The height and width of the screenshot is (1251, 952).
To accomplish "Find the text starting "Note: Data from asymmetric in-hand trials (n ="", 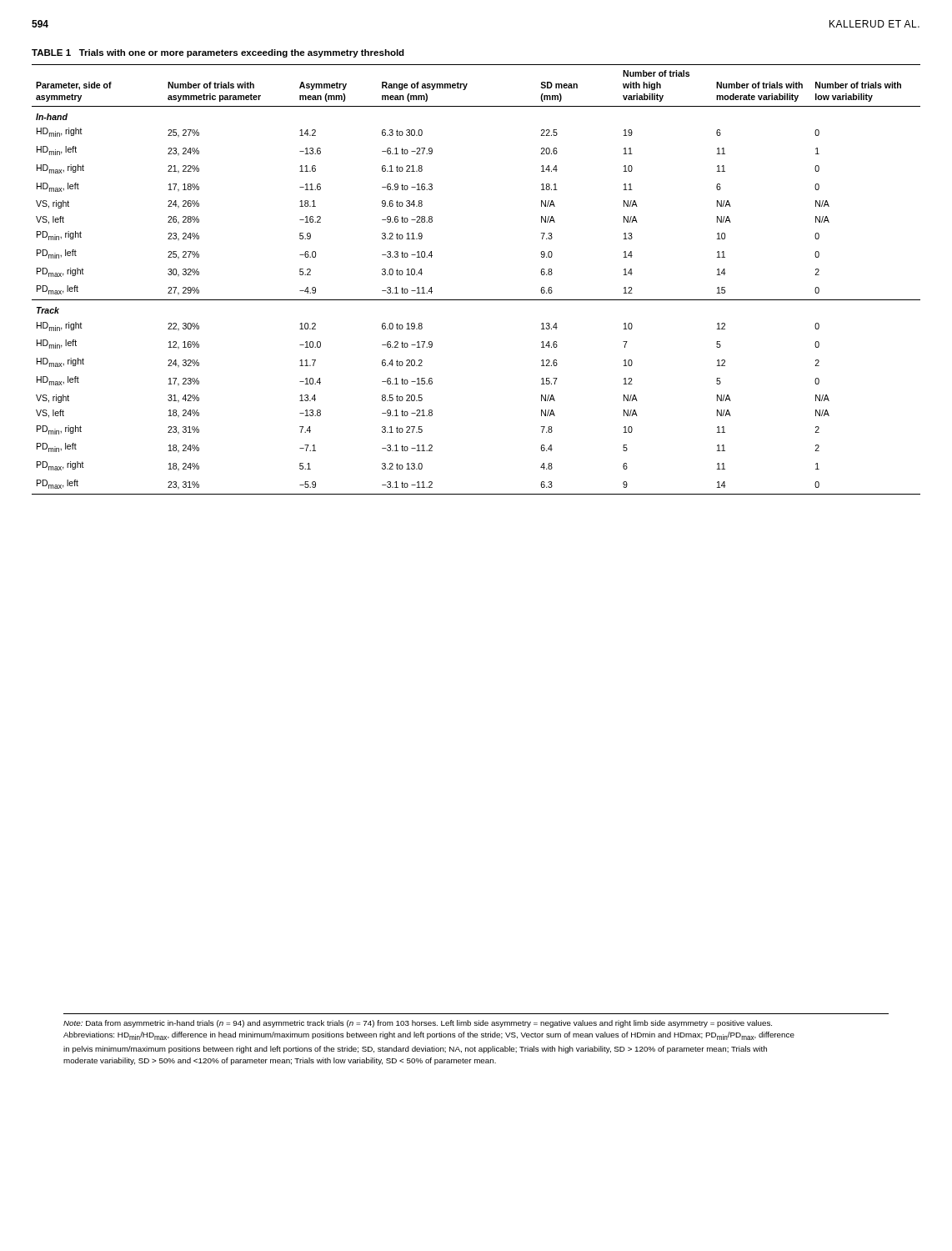I will click(476, 1042).
